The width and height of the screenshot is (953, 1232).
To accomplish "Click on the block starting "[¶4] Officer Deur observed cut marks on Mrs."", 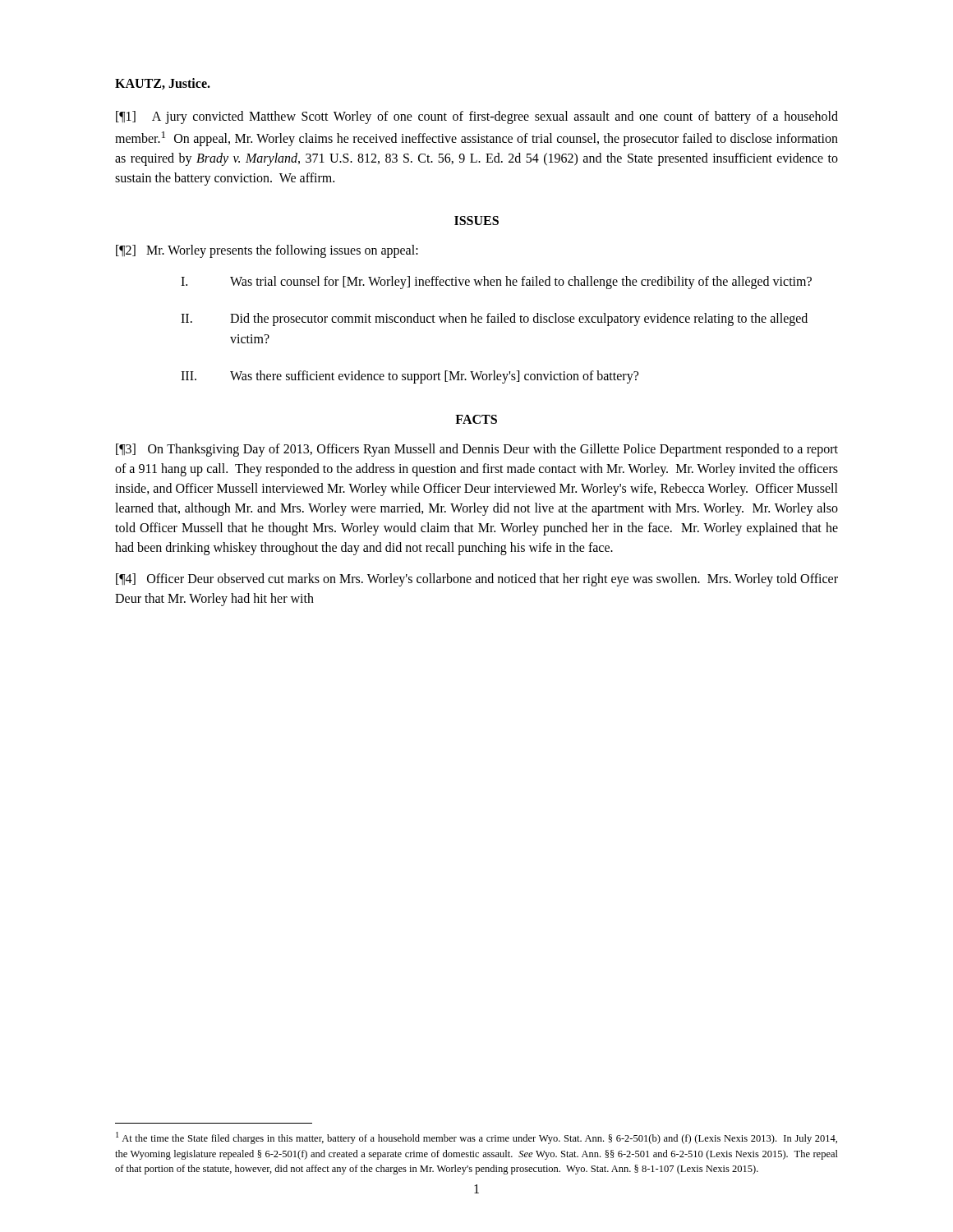I will (476, 589).
